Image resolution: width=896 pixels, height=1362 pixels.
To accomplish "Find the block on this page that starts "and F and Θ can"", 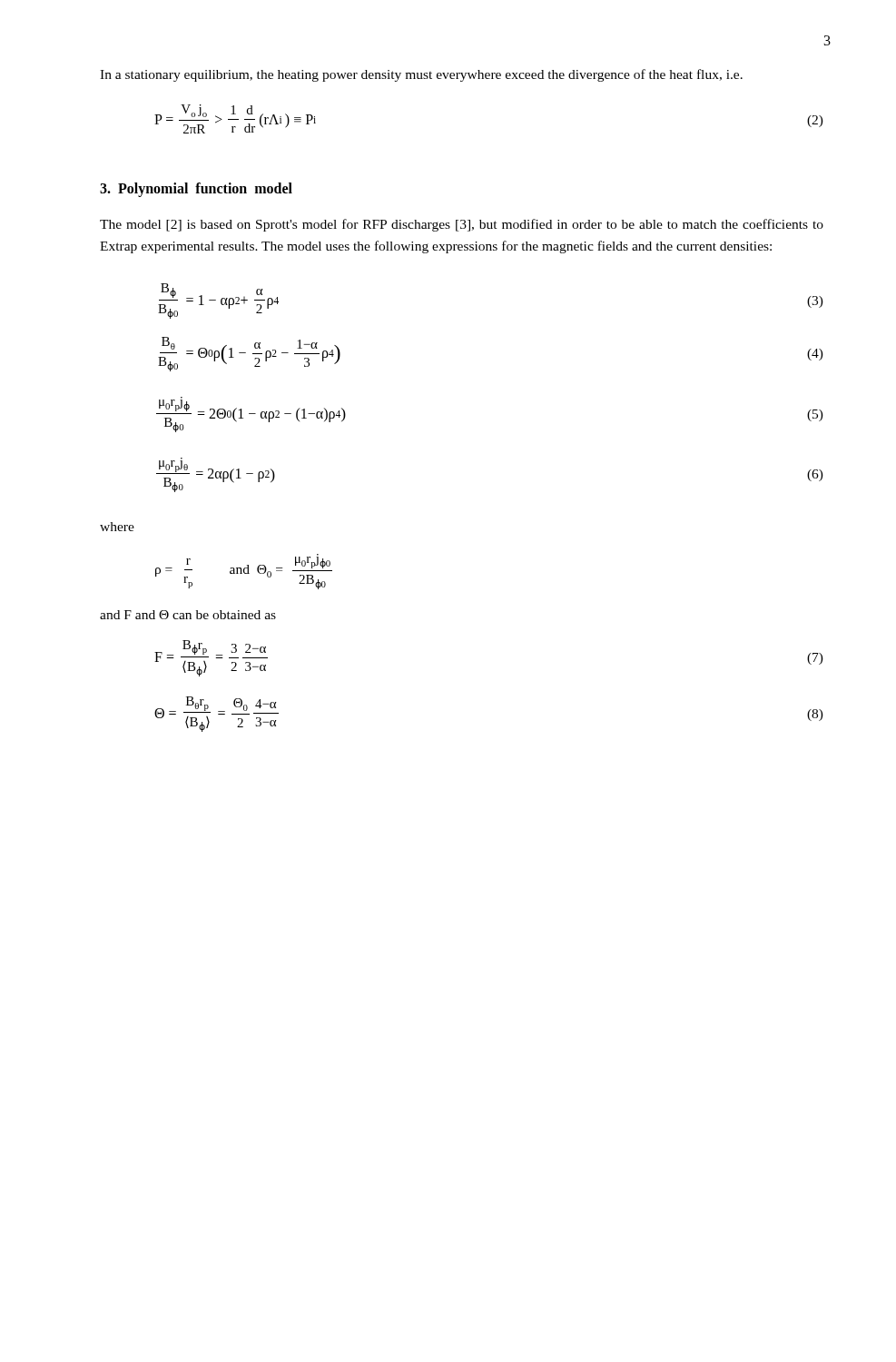I will [188, 614].
